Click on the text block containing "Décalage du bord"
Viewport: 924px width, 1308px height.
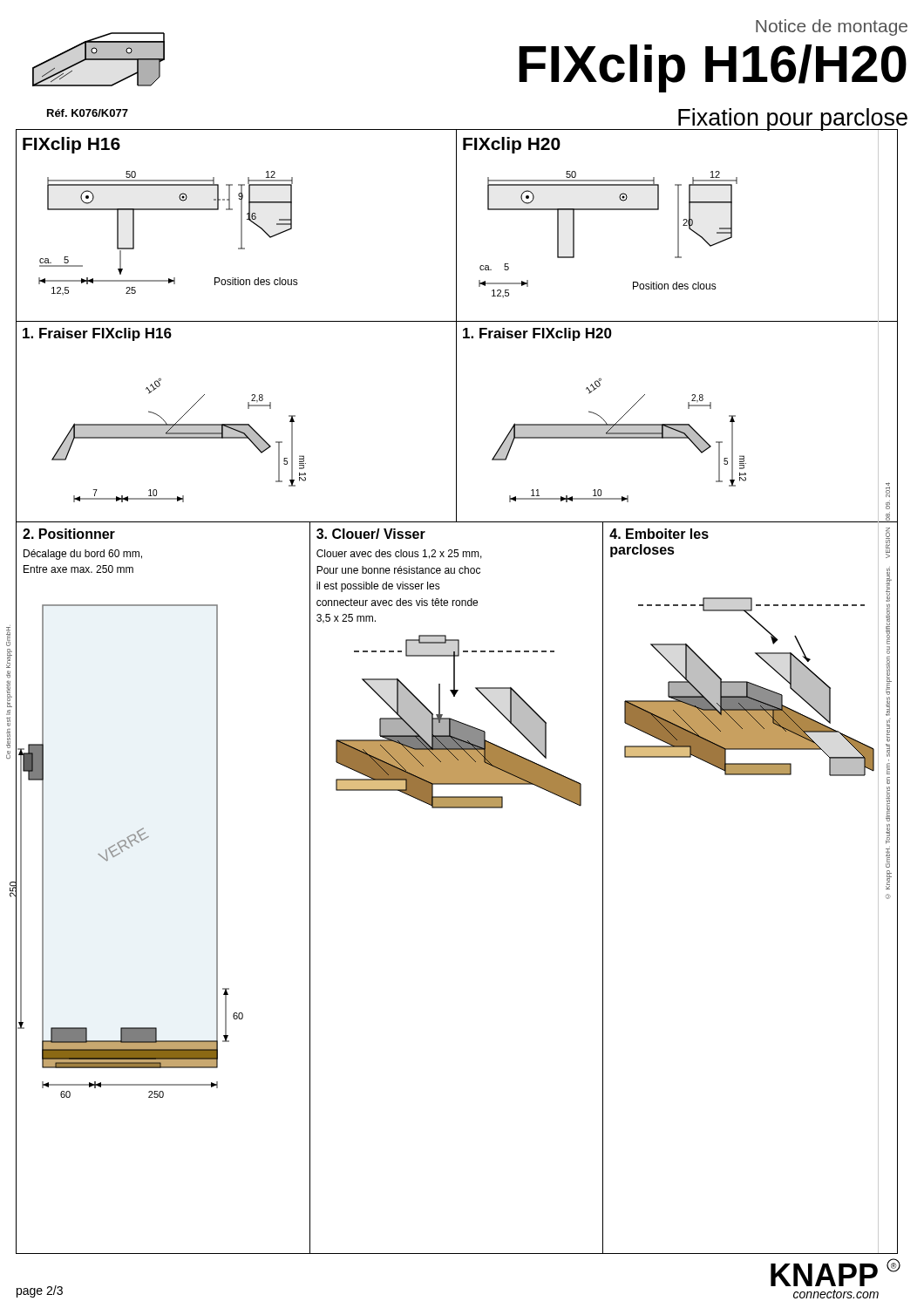click(83, 562)
